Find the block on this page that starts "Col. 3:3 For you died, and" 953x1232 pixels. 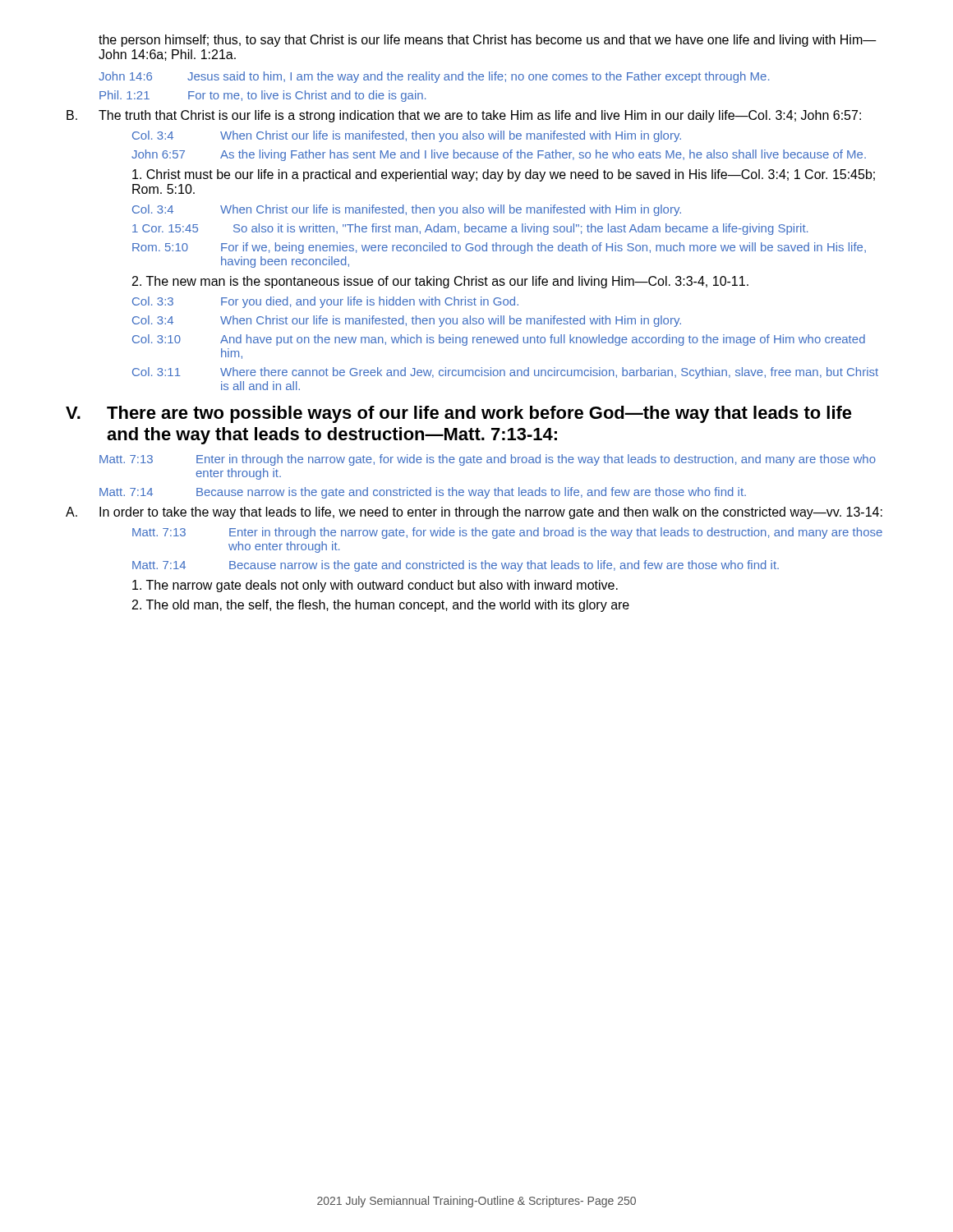pyautogui.click(x=509, y=343)
